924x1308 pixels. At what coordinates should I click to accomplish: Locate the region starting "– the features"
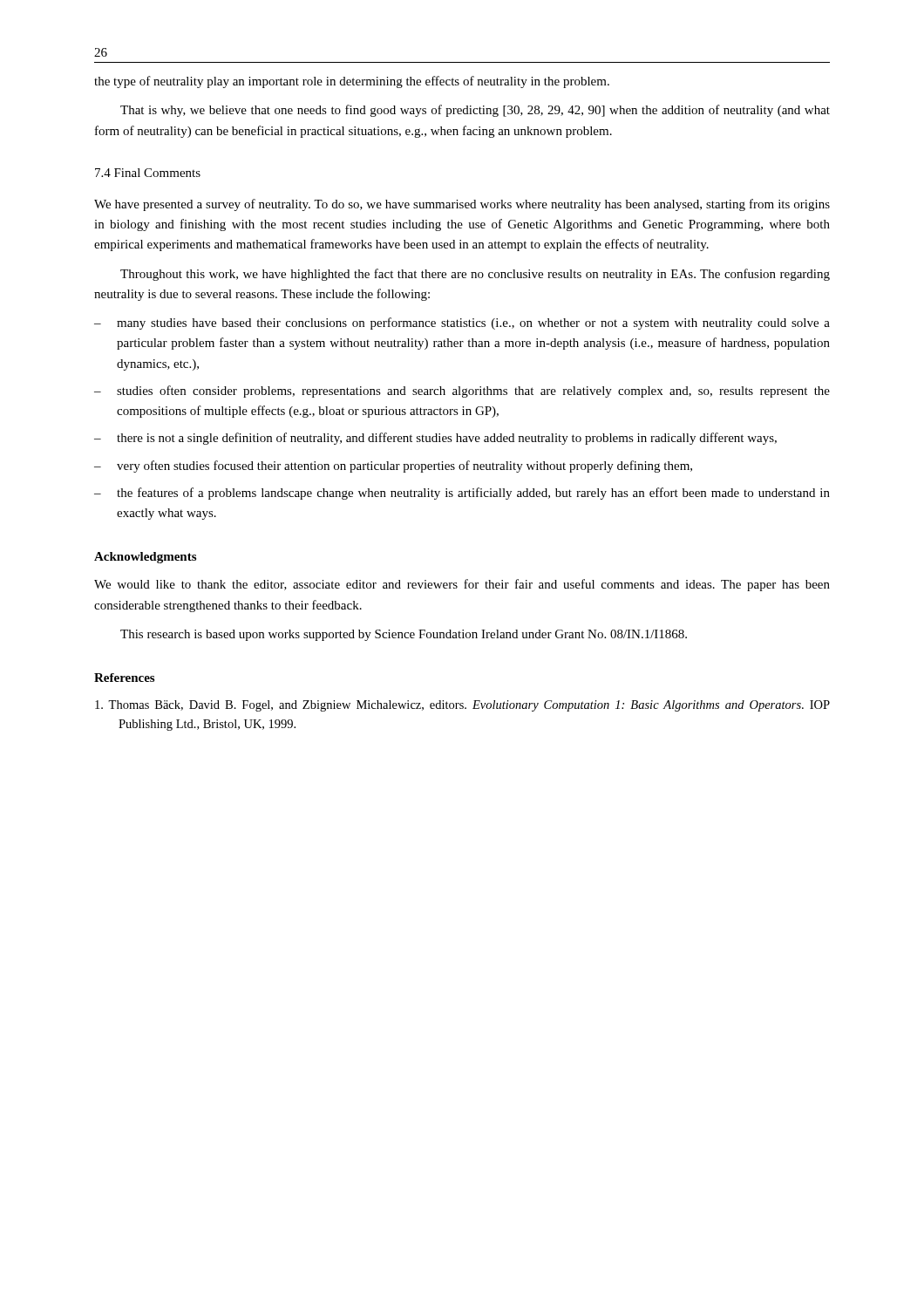[x=462, y=503]
